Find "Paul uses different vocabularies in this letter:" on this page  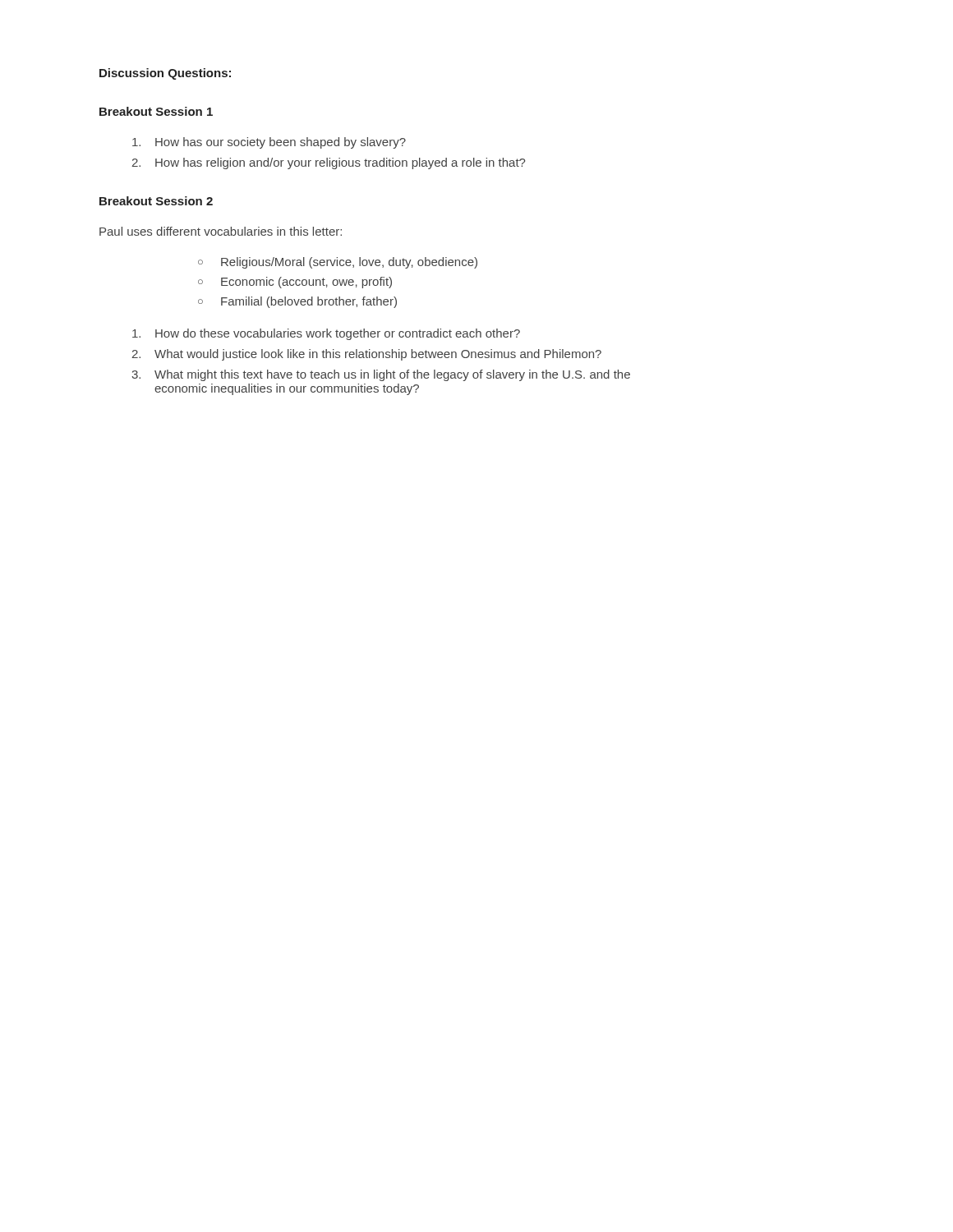point(221,231)
